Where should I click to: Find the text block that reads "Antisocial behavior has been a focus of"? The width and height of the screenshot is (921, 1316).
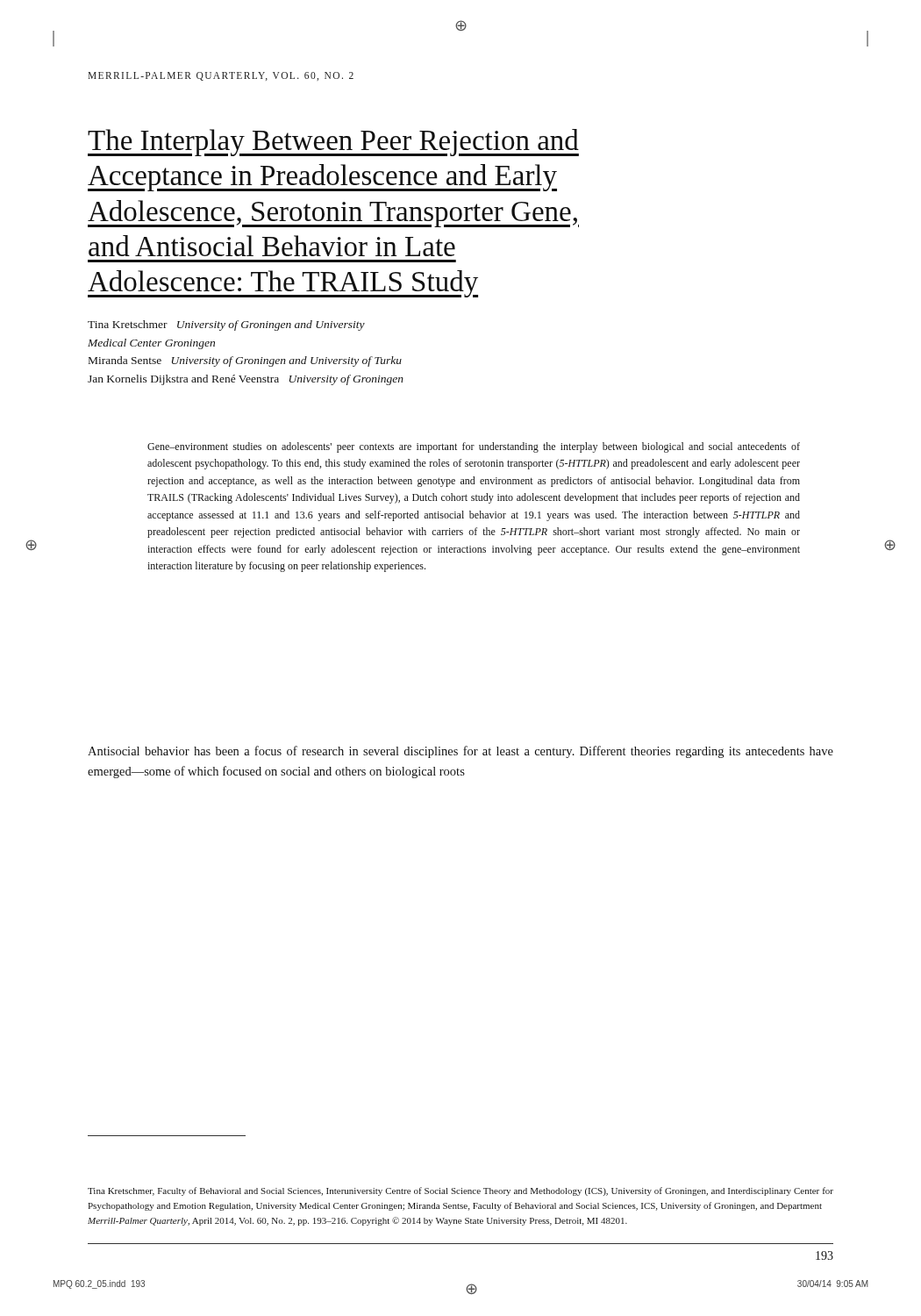pyautogui.click(x=460, y=761)
